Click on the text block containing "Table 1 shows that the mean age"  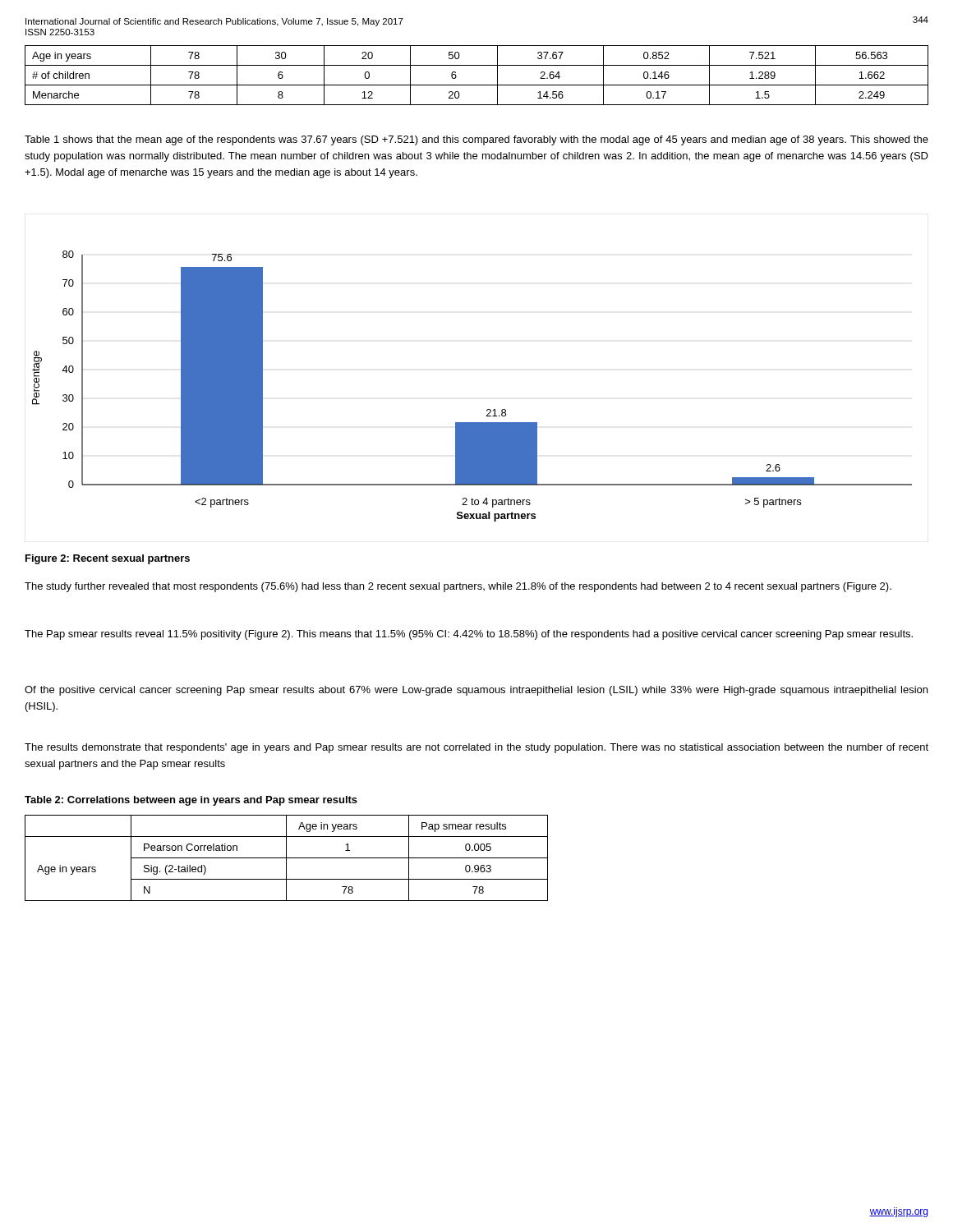tap(476, 156)
